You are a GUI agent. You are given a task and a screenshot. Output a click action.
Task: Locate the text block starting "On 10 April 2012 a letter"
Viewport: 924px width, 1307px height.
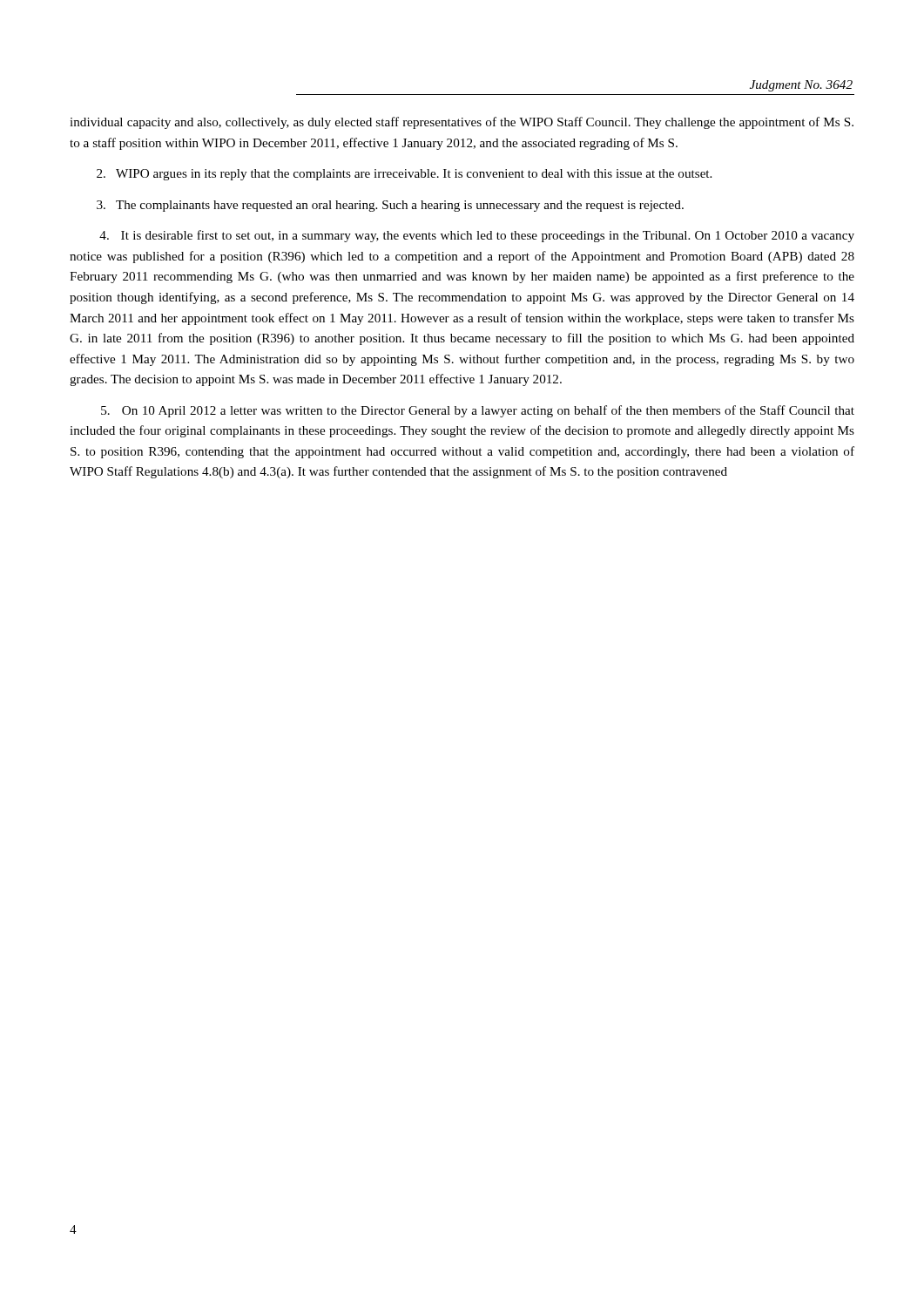pyautogui.click(x=462, y=441)
